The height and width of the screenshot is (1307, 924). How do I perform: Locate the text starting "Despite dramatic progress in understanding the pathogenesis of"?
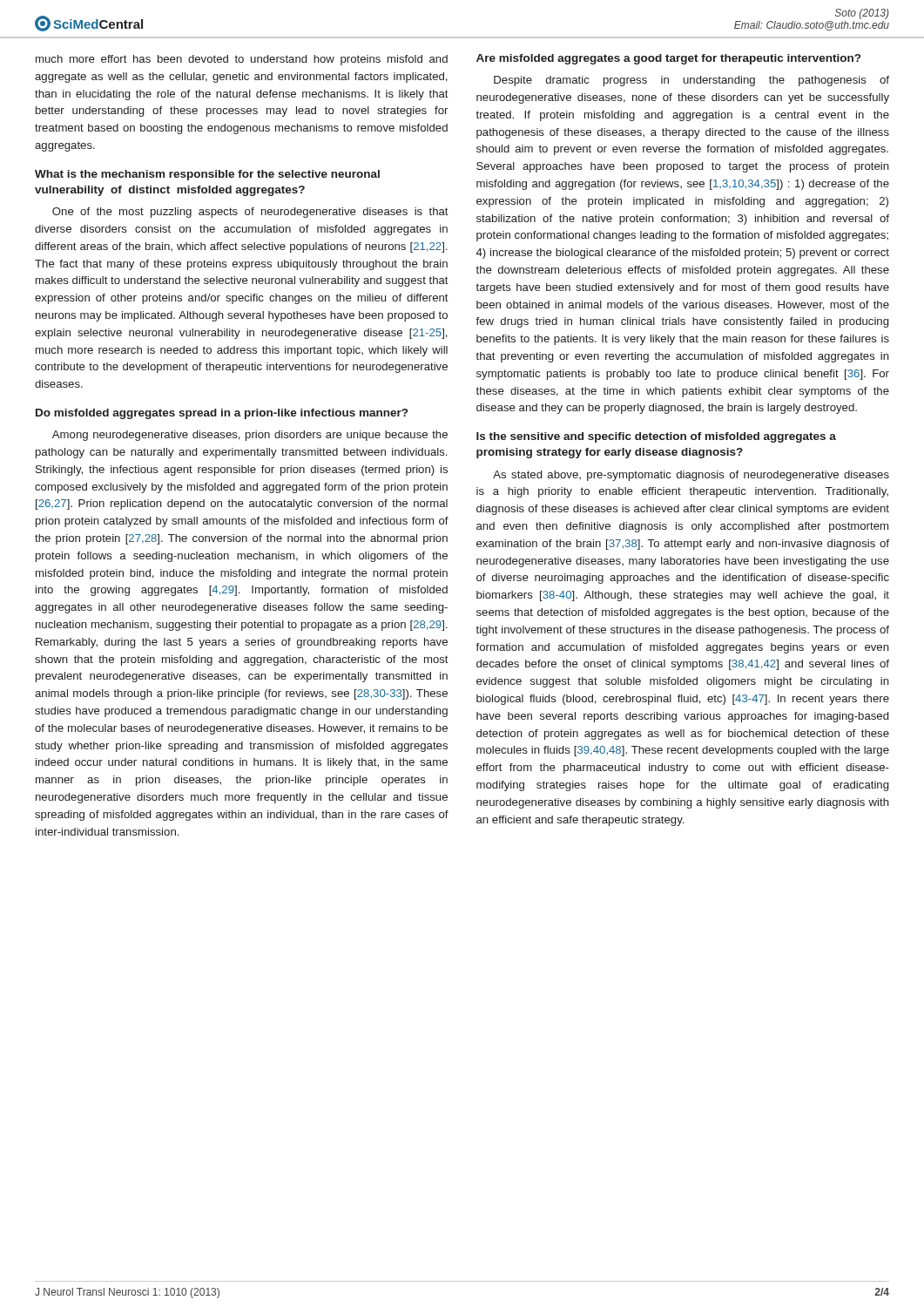point(683,244)
